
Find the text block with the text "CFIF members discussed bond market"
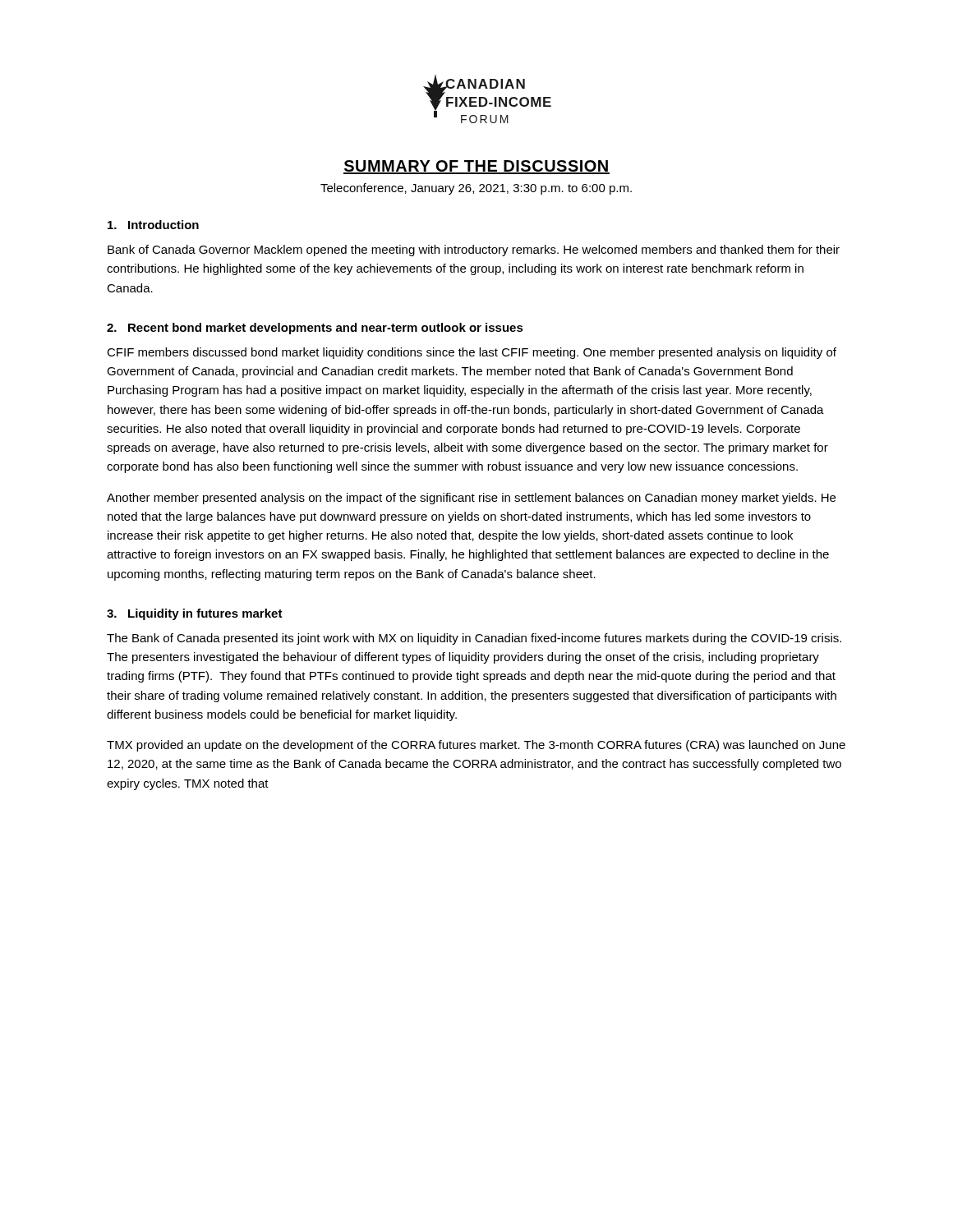pyautogui.click(x=472, y=409)
